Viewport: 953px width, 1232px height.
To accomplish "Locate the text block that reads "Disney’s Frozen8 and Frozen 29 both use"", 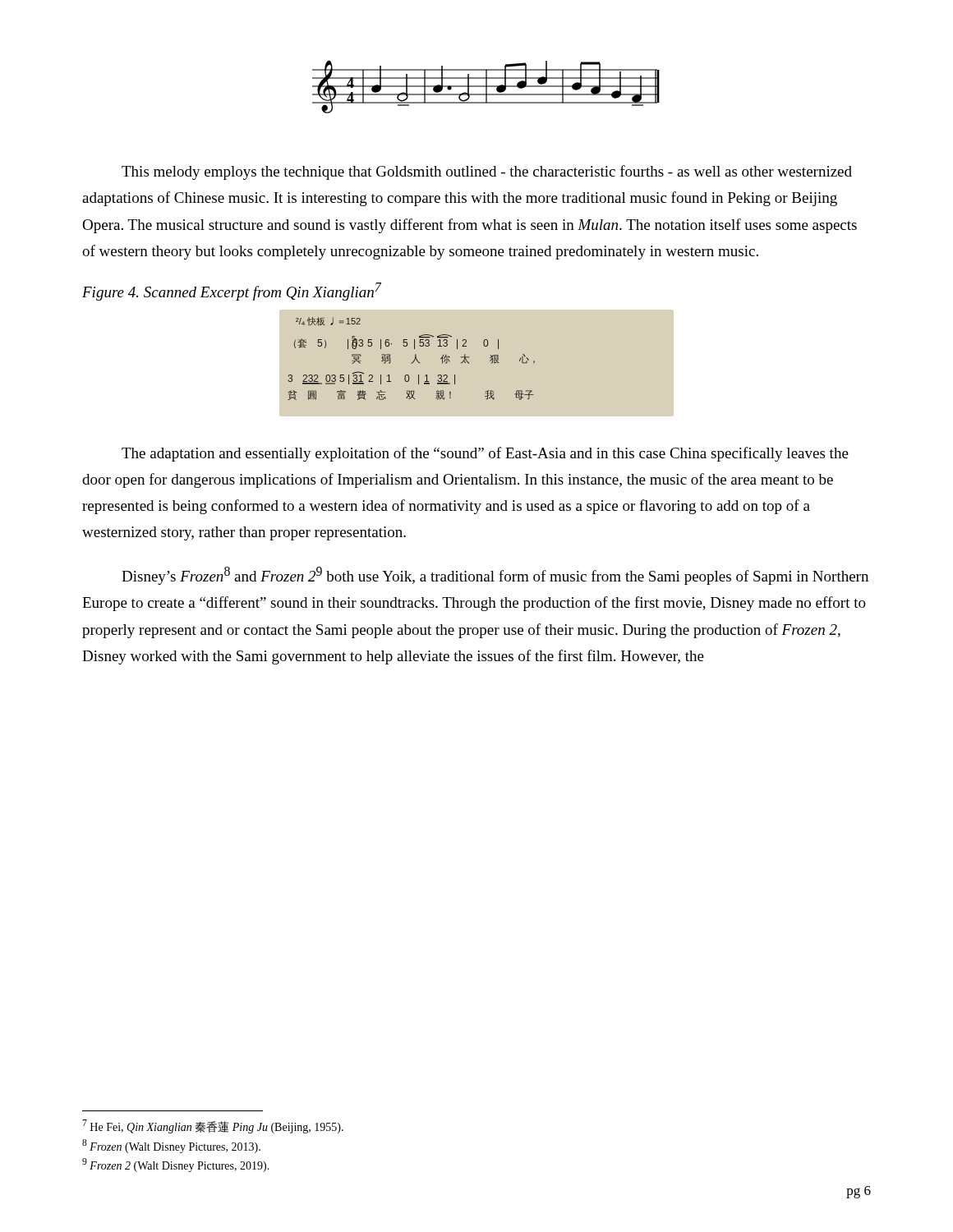I will [475, 614].
